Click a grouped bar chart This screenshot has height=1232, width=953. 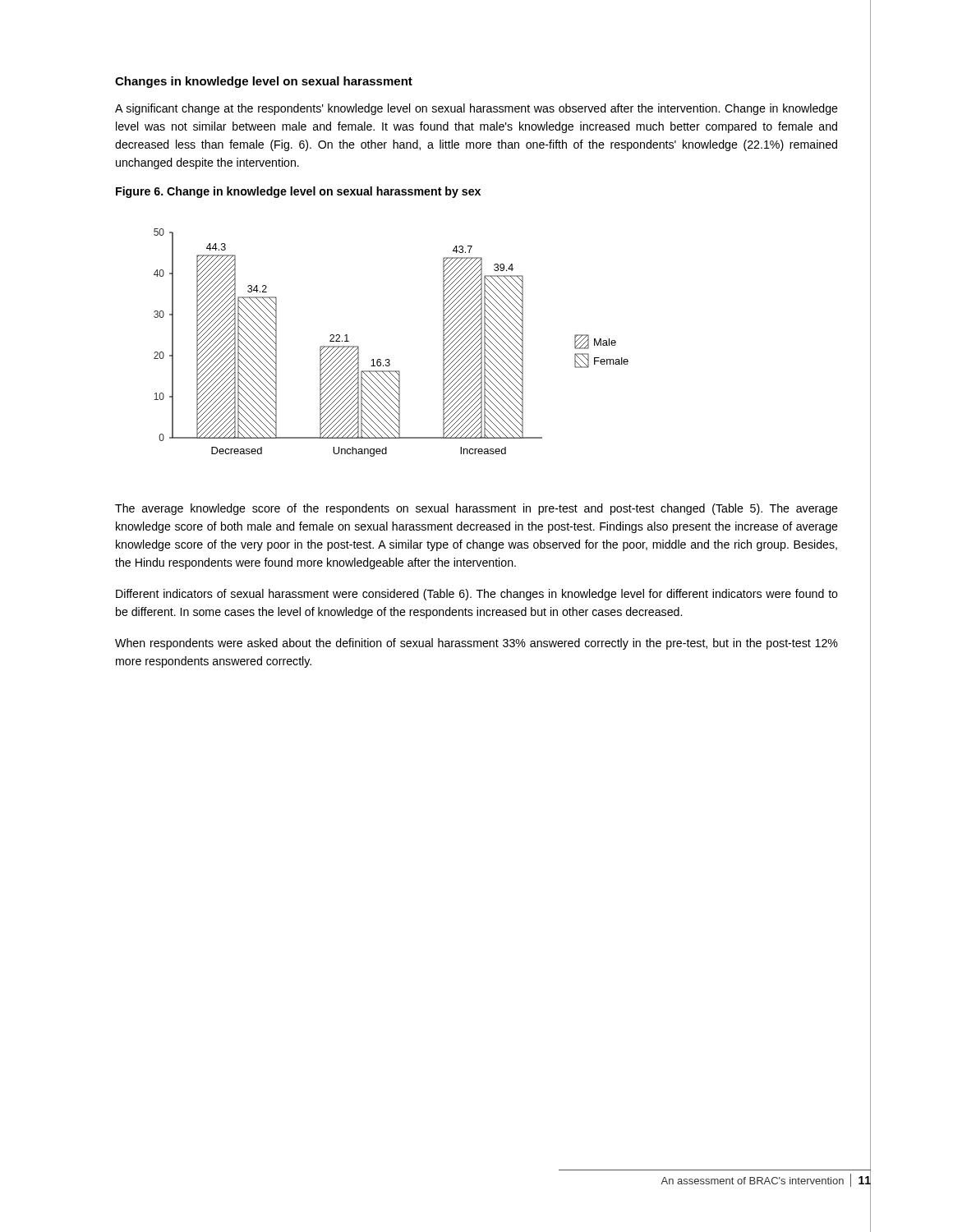476,349
